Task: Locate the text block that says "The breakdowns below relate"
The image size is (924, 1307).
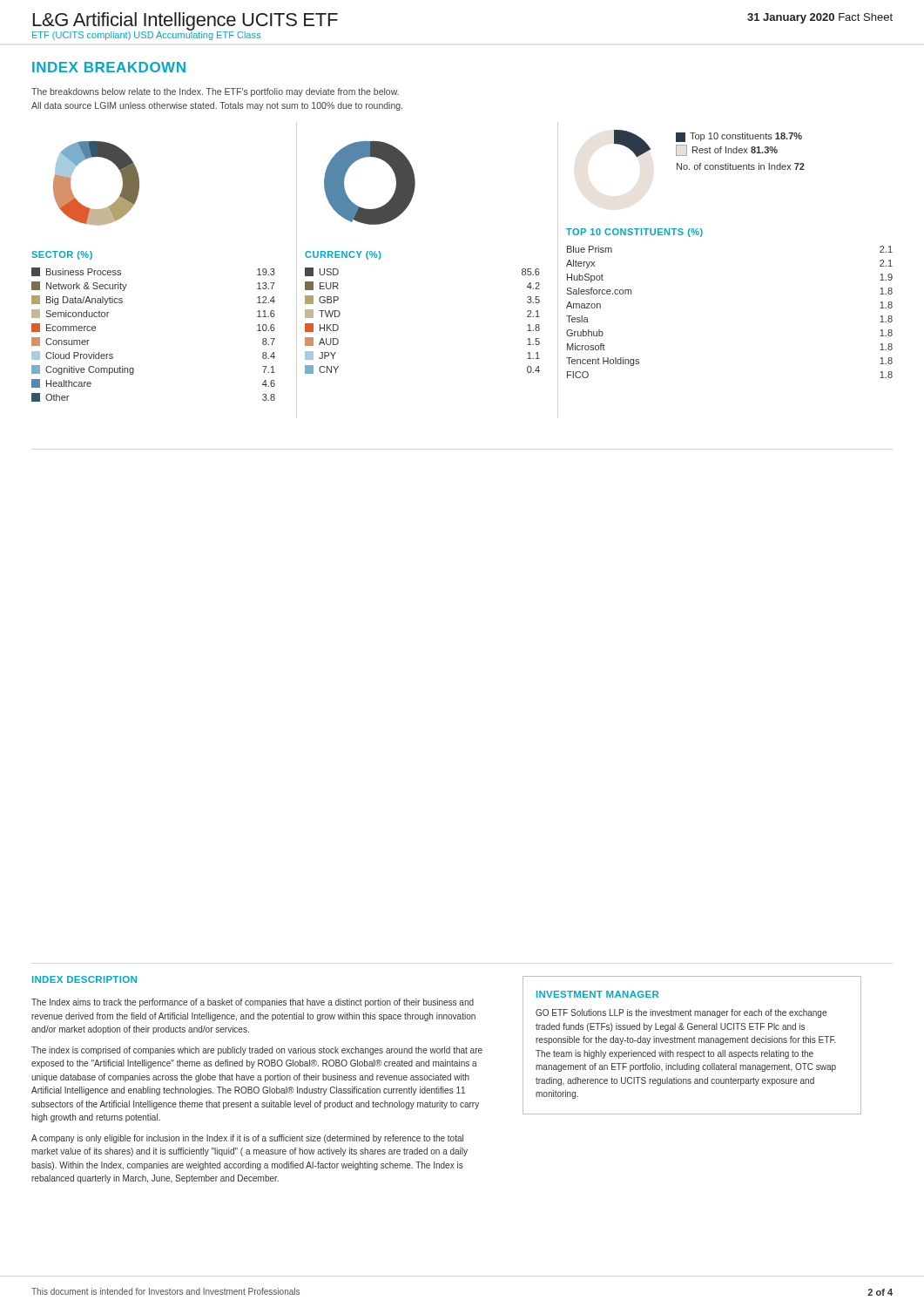Action: click(217, 98)
